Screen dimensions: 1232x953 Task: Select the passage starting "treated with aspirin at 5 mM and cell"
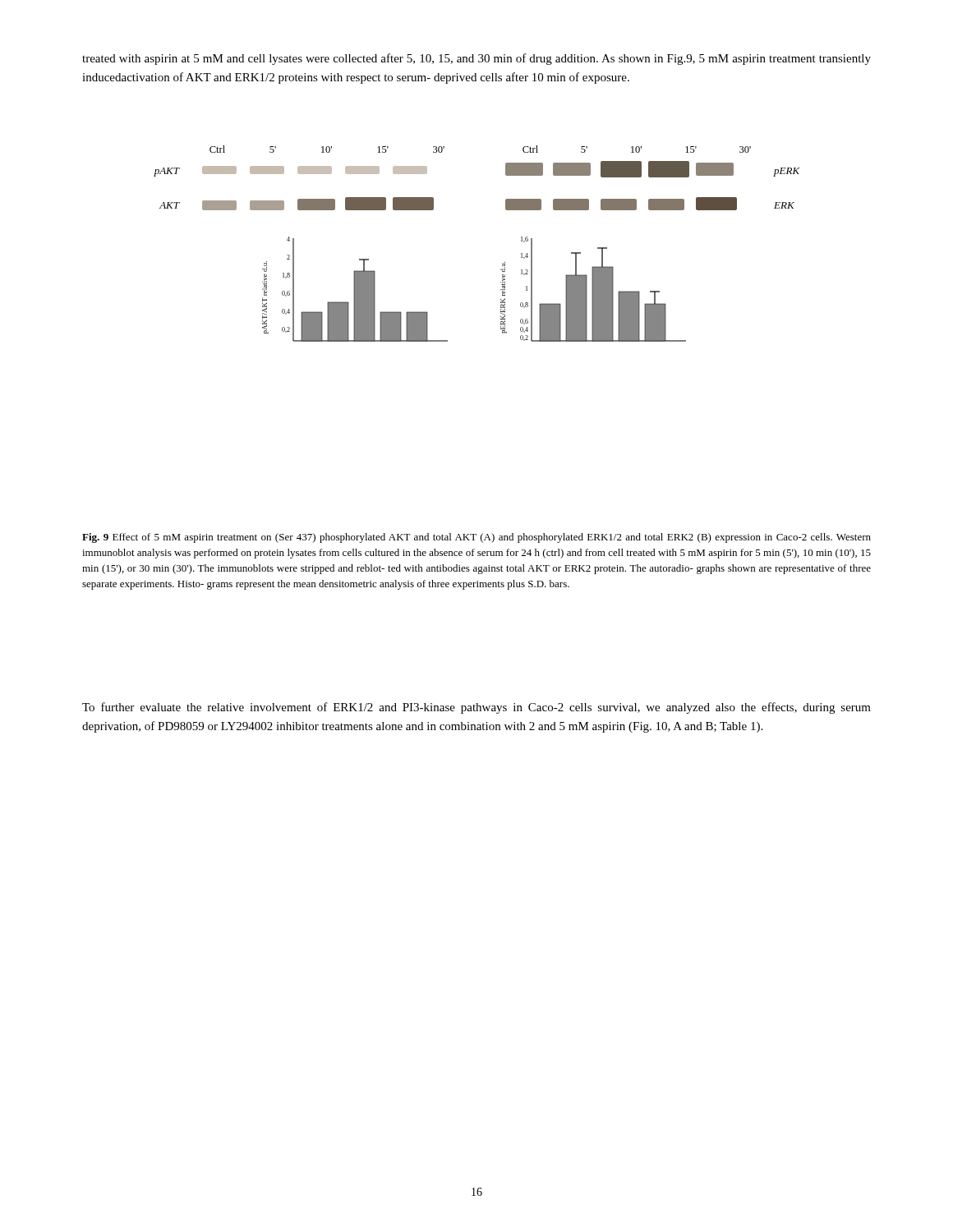476,68
